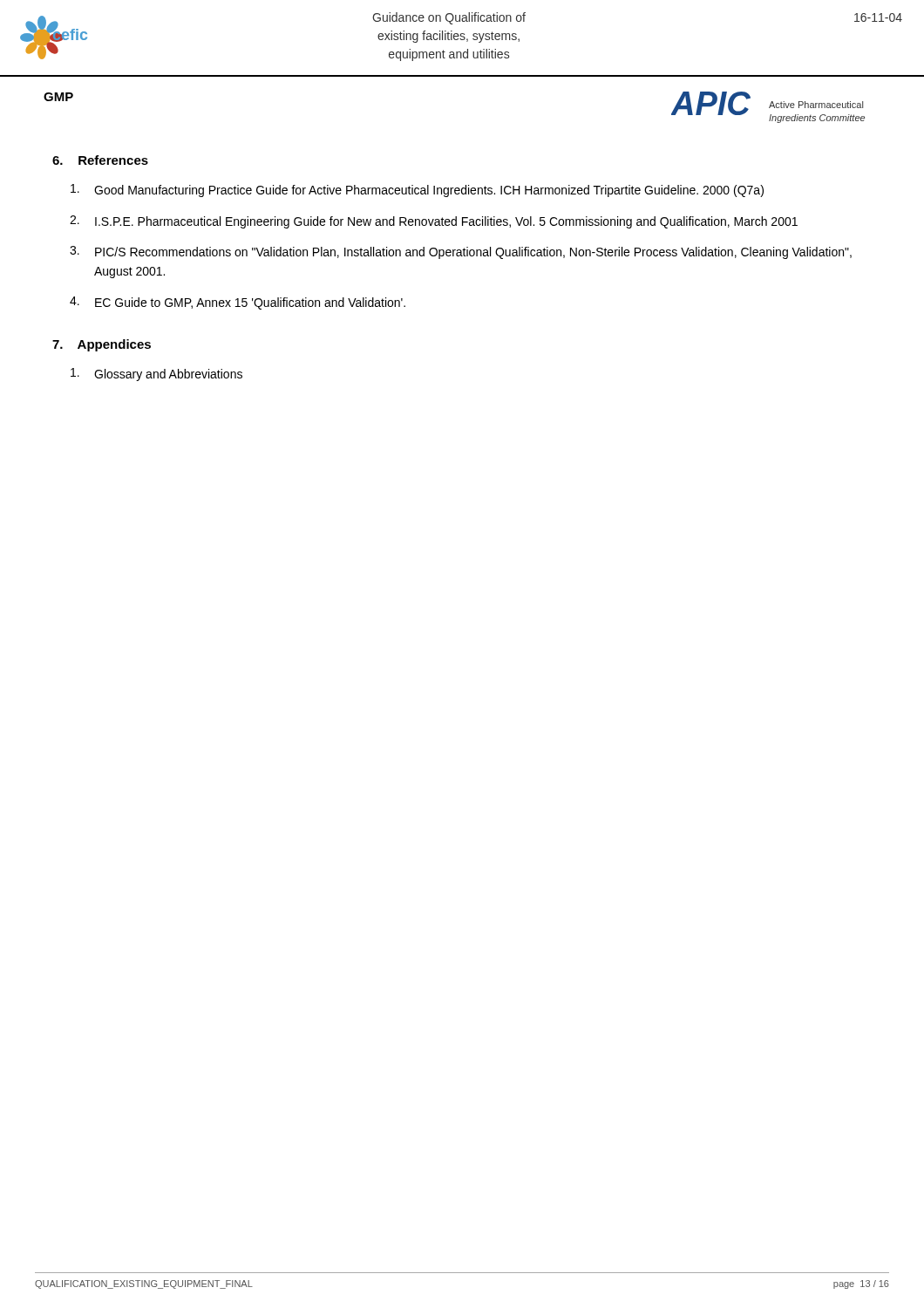Locate the text starting "6. References"
924x1308 pixels.
(100, 160)
